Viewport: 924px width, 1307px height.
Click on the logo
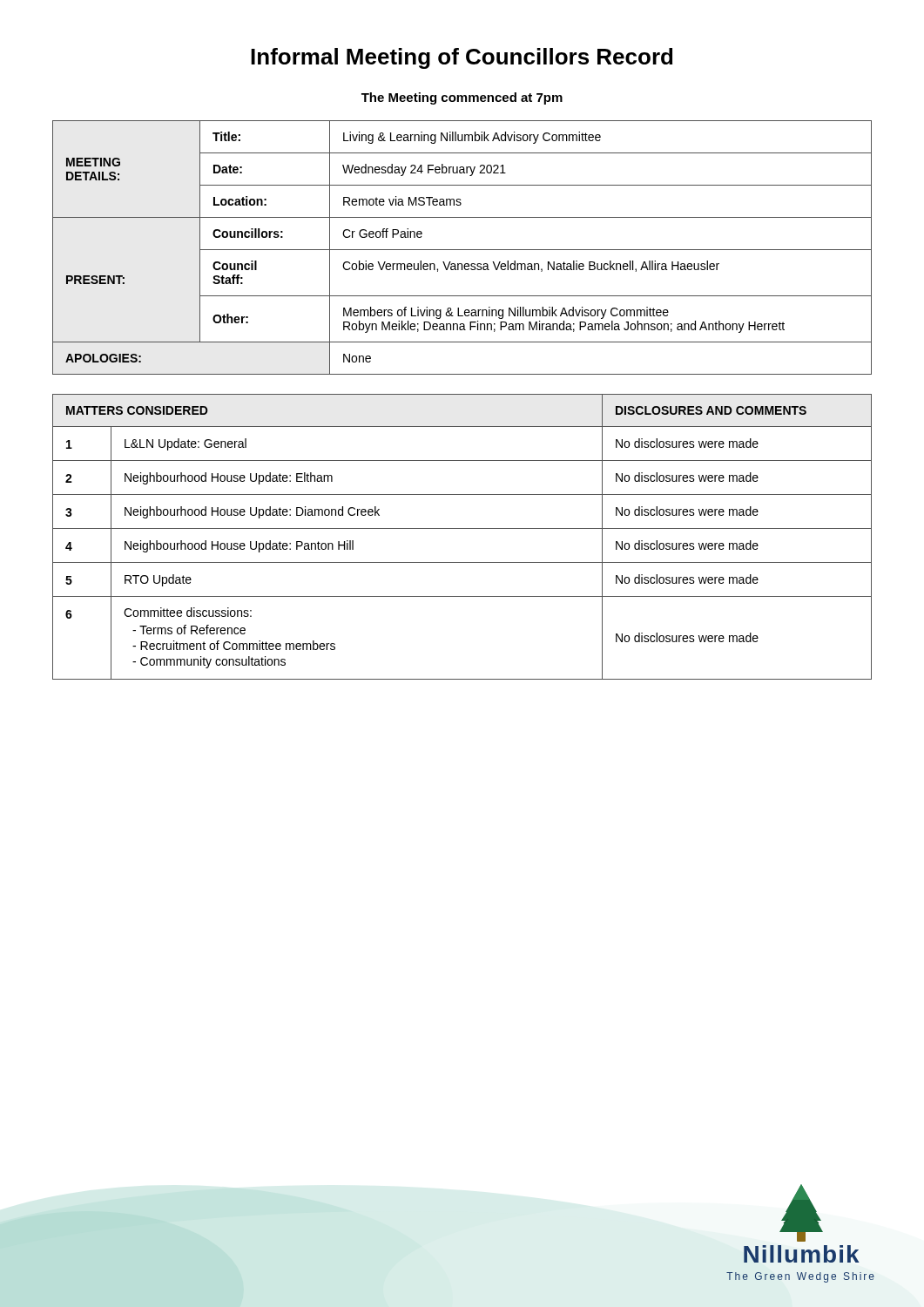(462, 1211)
